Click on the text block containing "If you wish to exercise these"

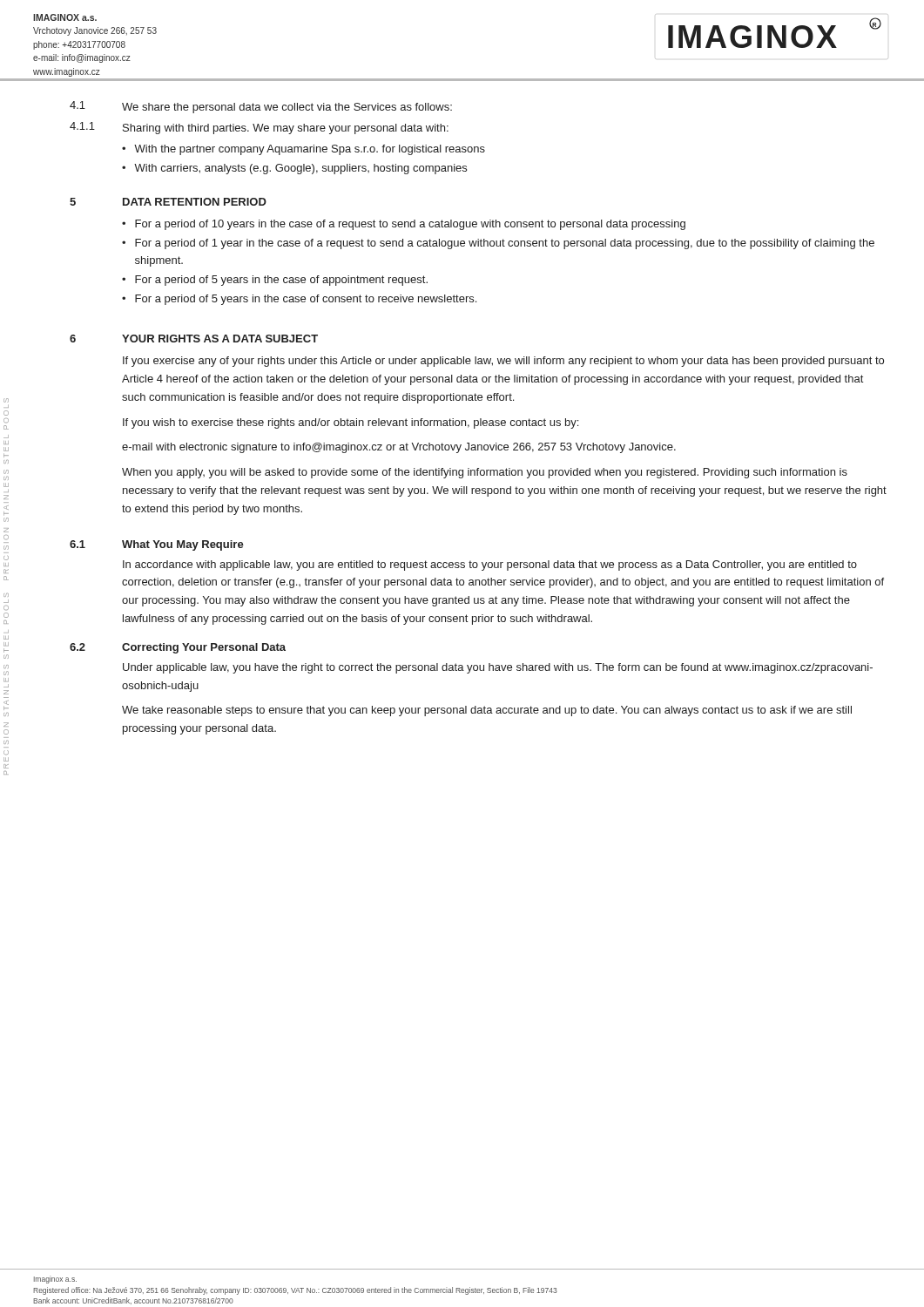tap(351, 422)
